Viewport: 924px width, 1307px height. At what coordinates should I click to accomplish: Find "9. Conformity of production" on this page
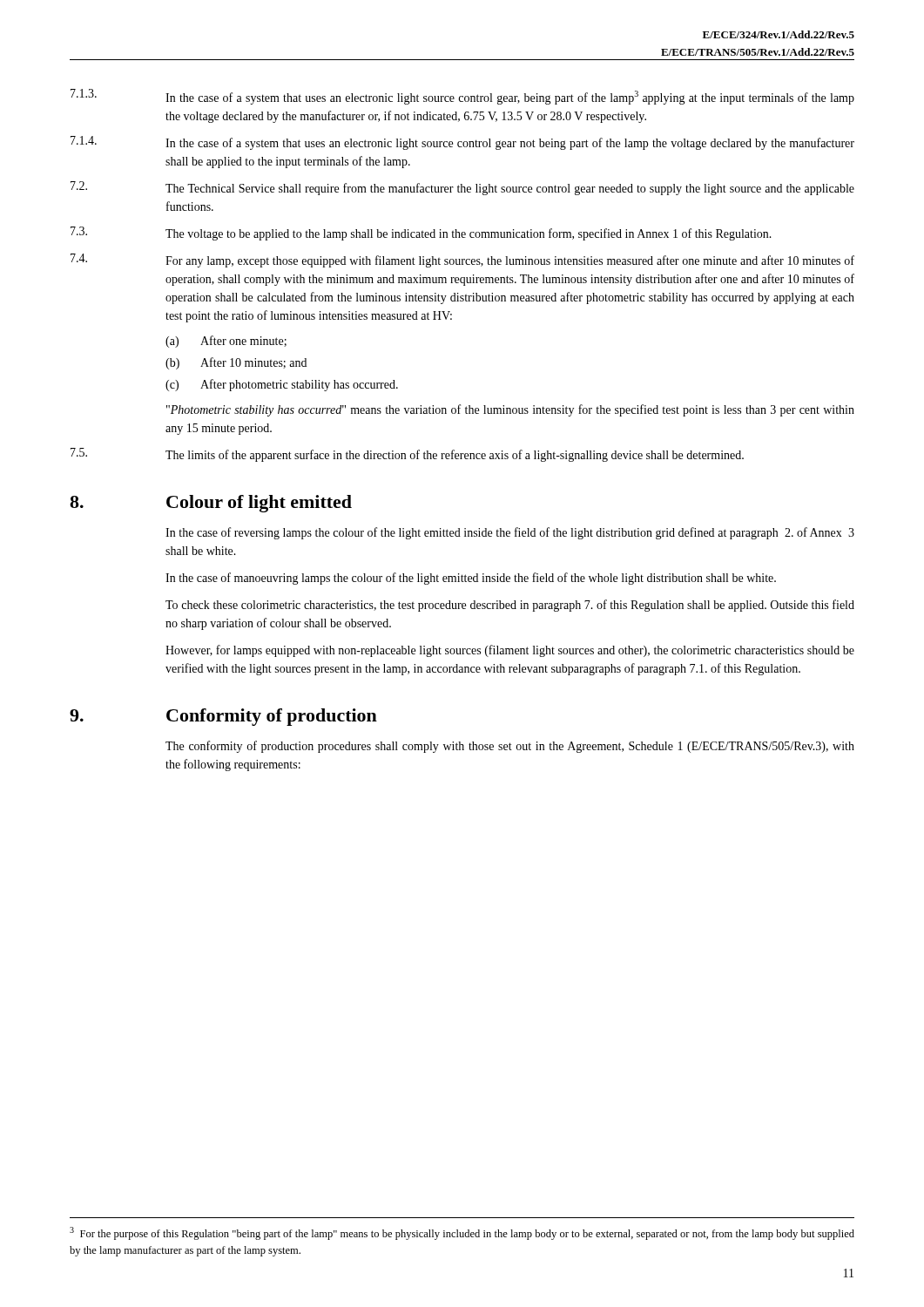pos(223,717)
